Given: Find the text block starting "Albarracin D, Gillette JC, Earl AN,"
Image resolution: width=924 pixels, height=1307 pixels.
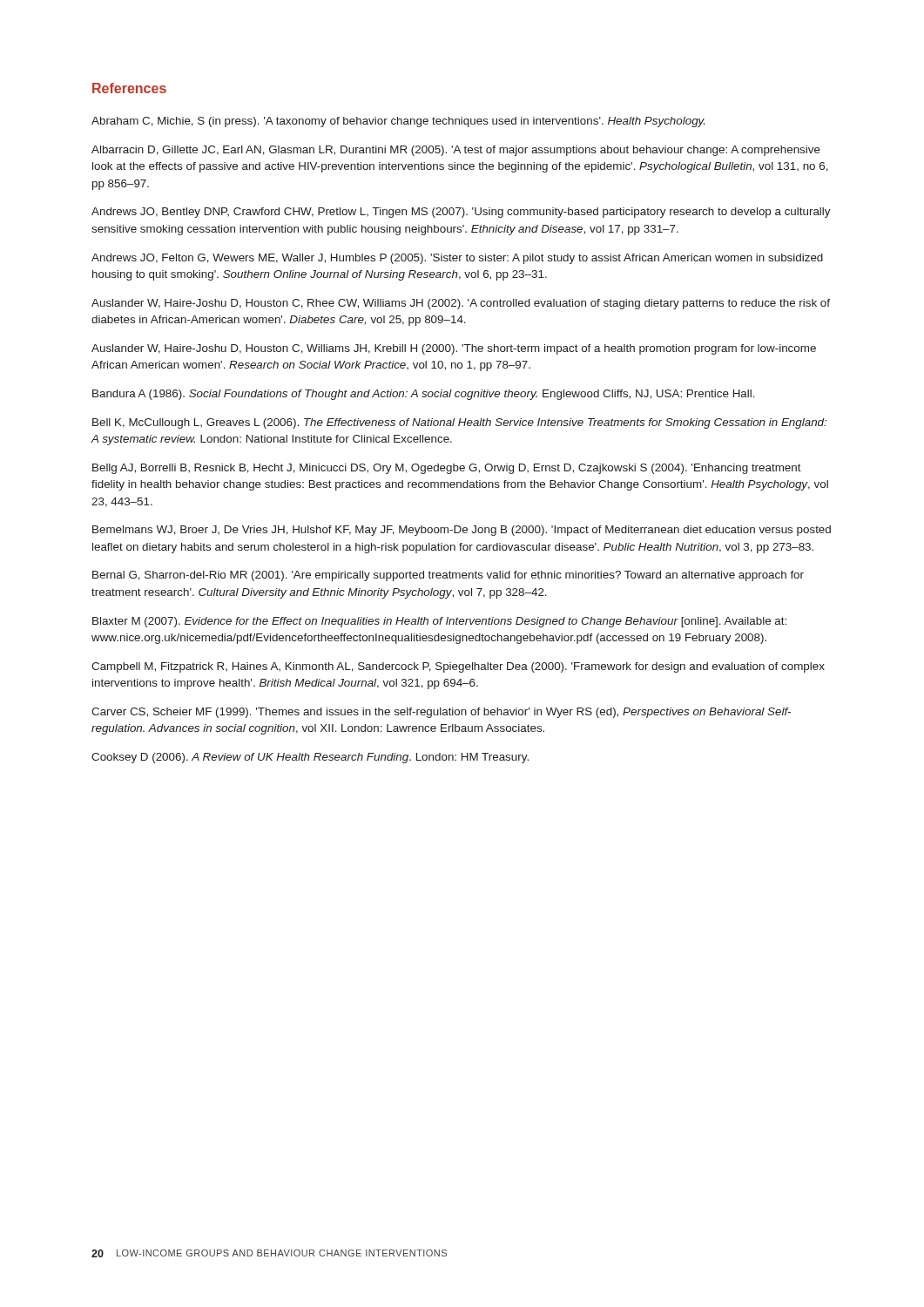Looking at the screenshot, I should coord(460,166).
